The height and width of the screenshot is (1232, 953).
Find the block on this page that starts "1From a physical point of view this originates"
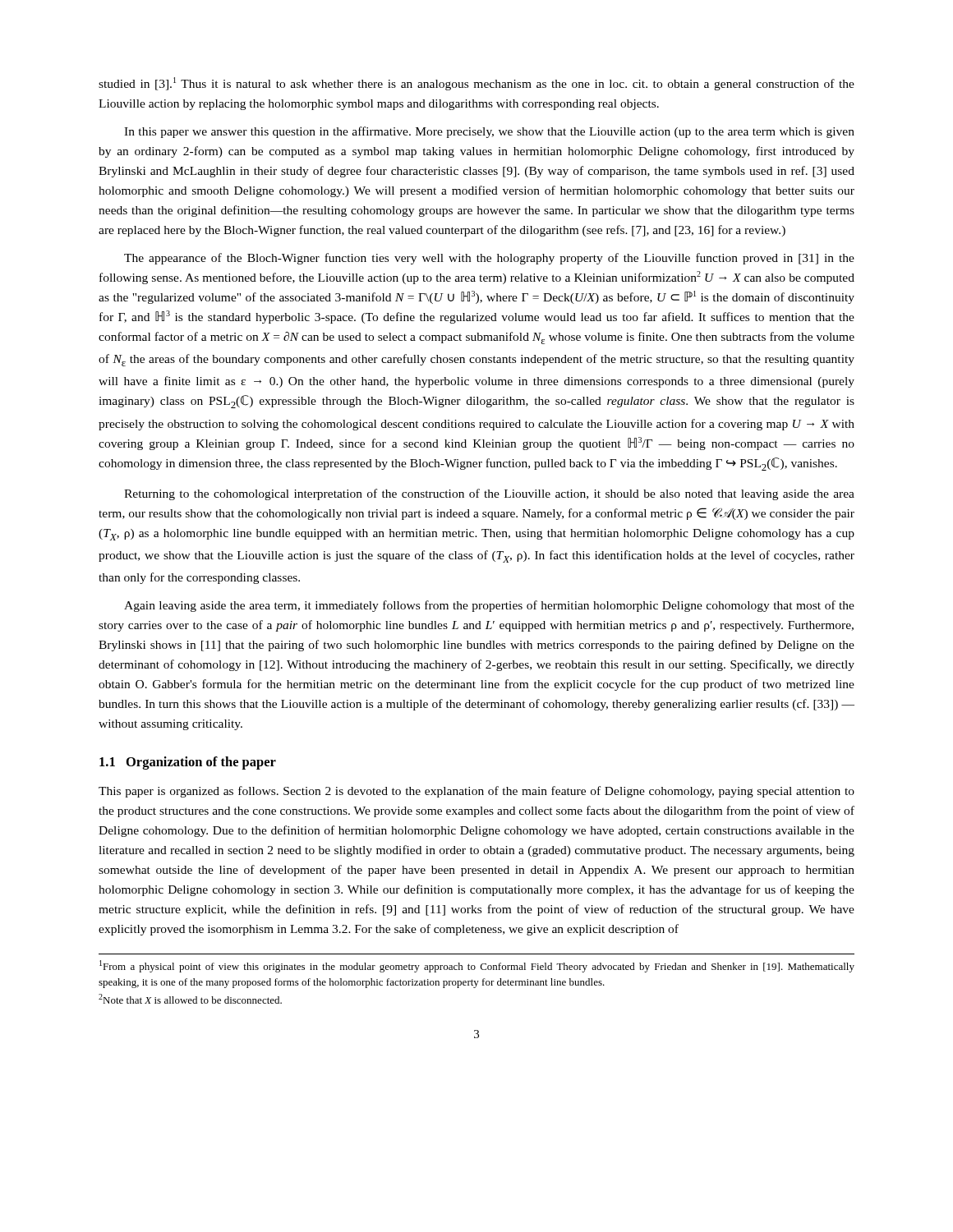tap(476, 975)
